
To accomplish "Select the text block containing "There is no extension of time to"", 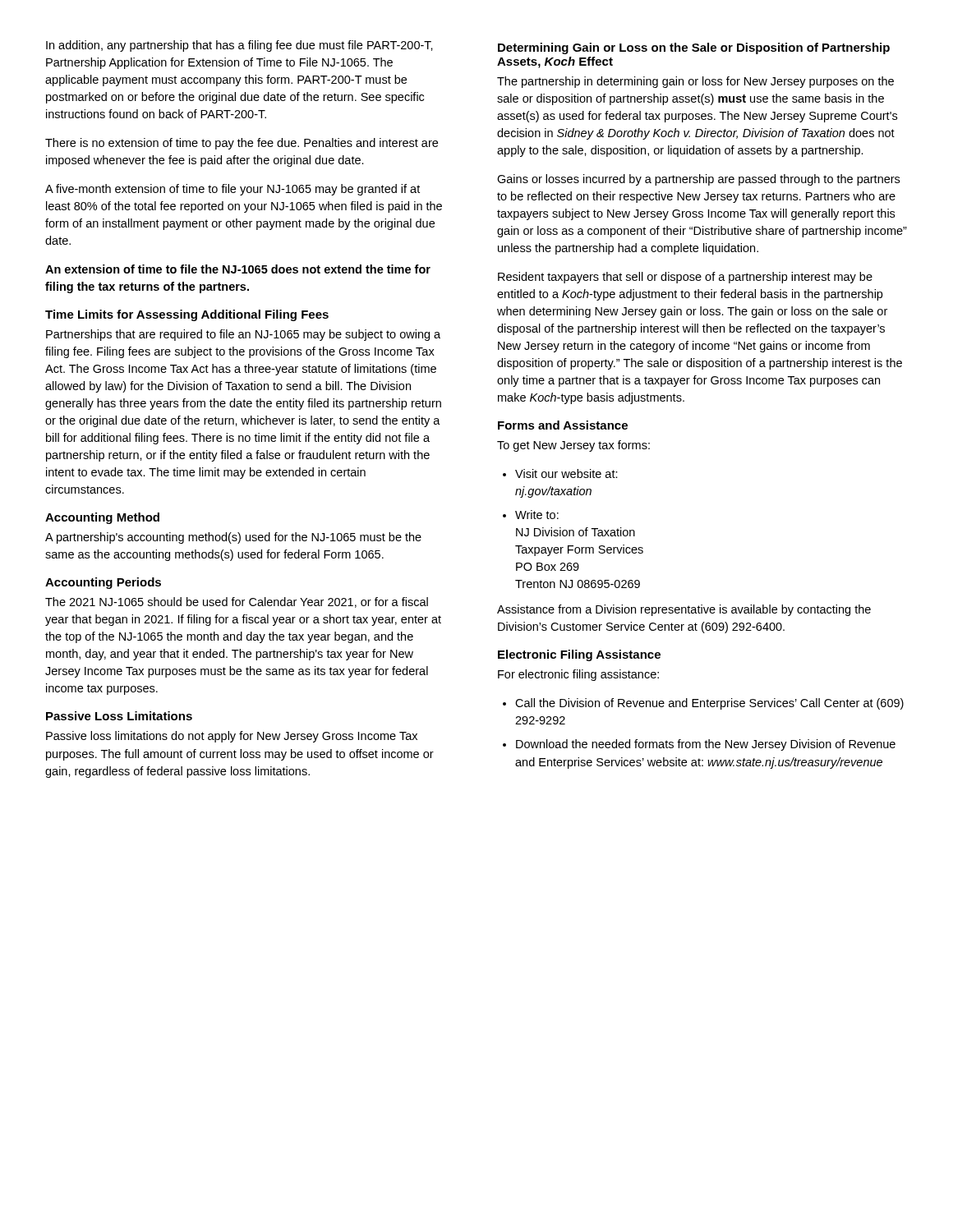I will click(242, 152).
